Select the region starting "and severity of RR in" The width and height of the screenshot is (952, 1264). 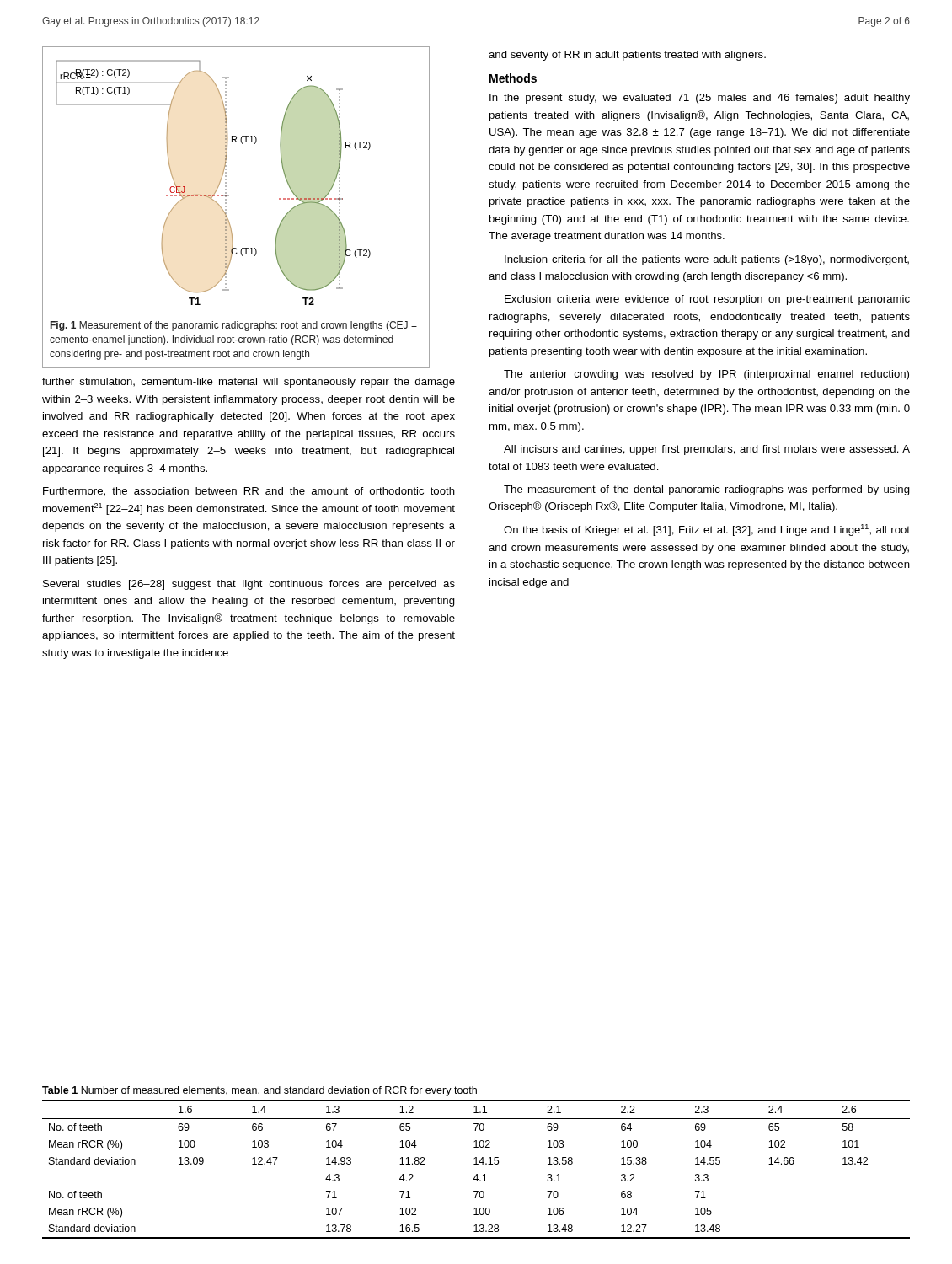(699, 55)
